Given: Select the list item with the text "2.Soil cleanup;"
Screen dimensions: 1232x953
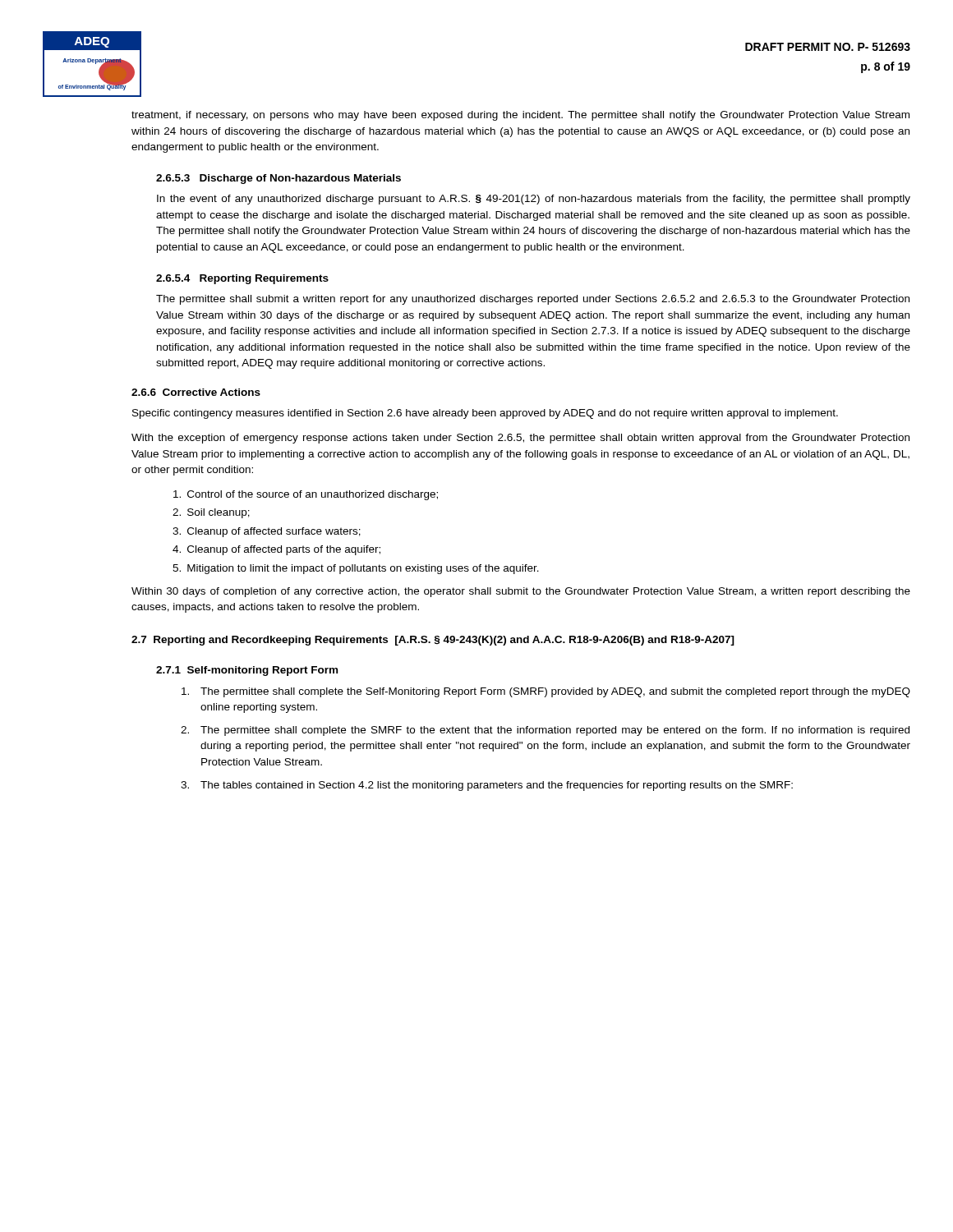Looking at the screenshot, I should tap(211, 513).
